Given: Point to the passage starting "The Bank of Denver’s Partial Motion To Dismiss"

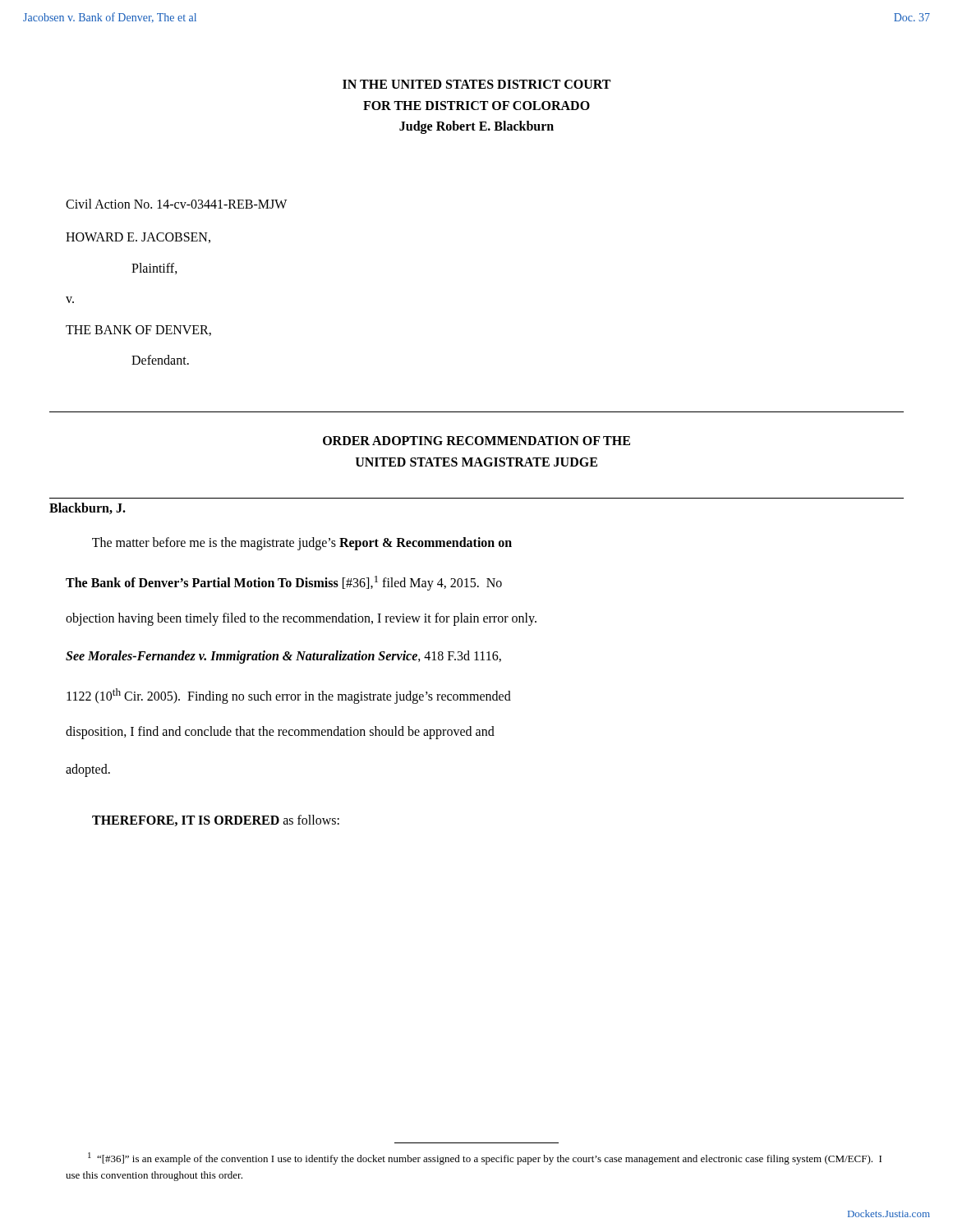Looking at the screenshot, I should point(284,581).
